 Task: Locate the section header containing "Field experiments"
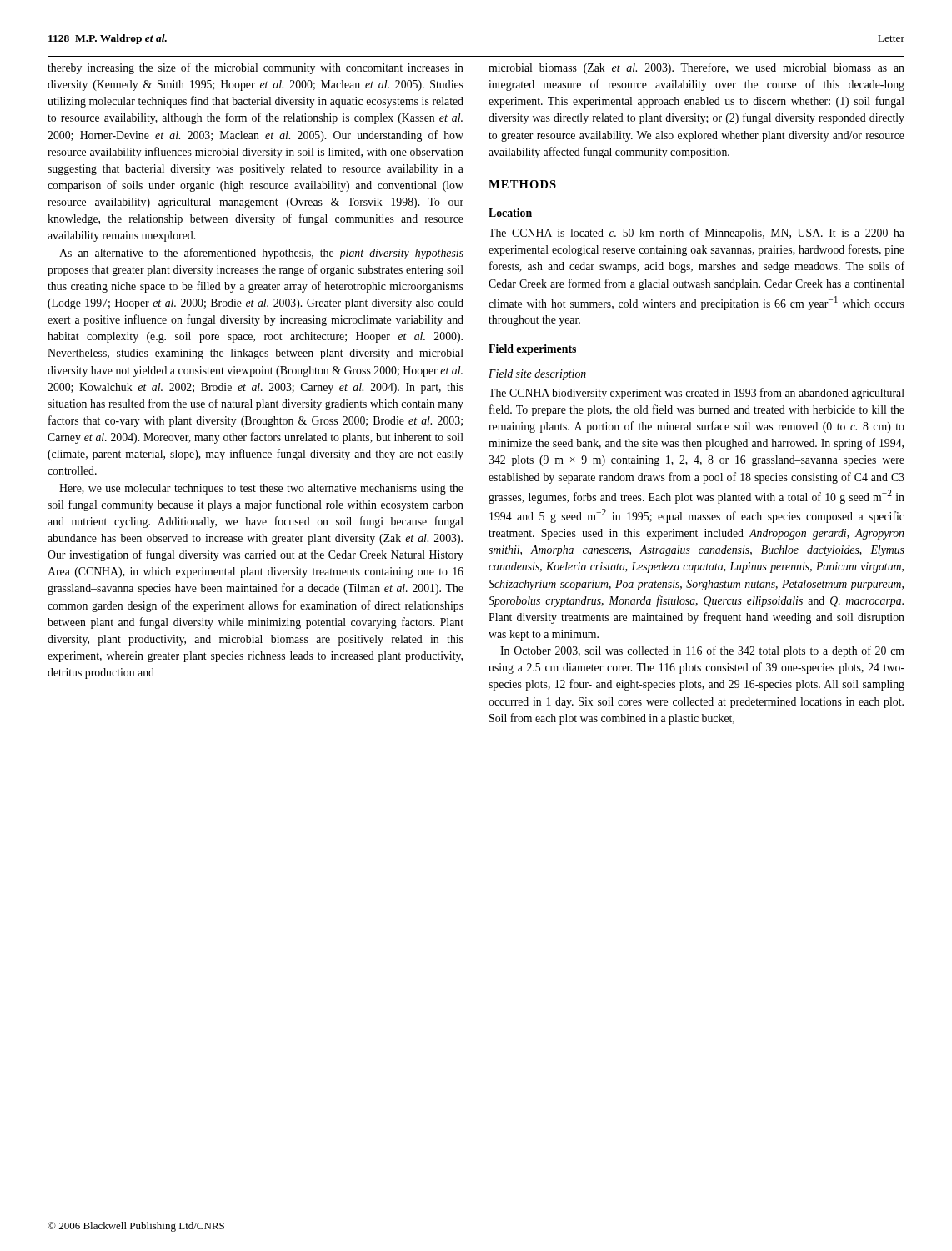point(532,349)
